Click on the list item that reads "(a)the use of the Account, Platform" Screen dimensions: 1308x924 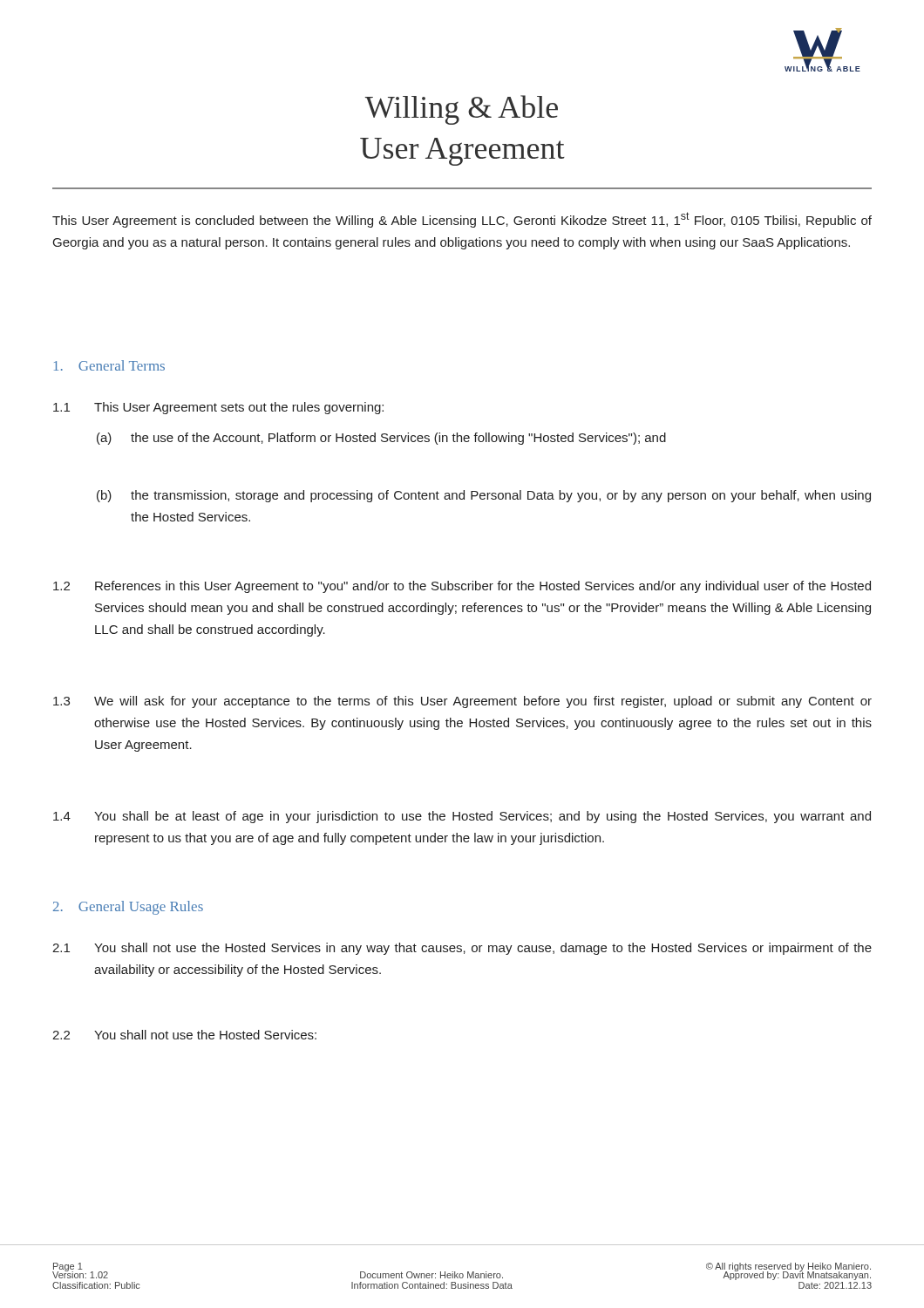[484, 438]
